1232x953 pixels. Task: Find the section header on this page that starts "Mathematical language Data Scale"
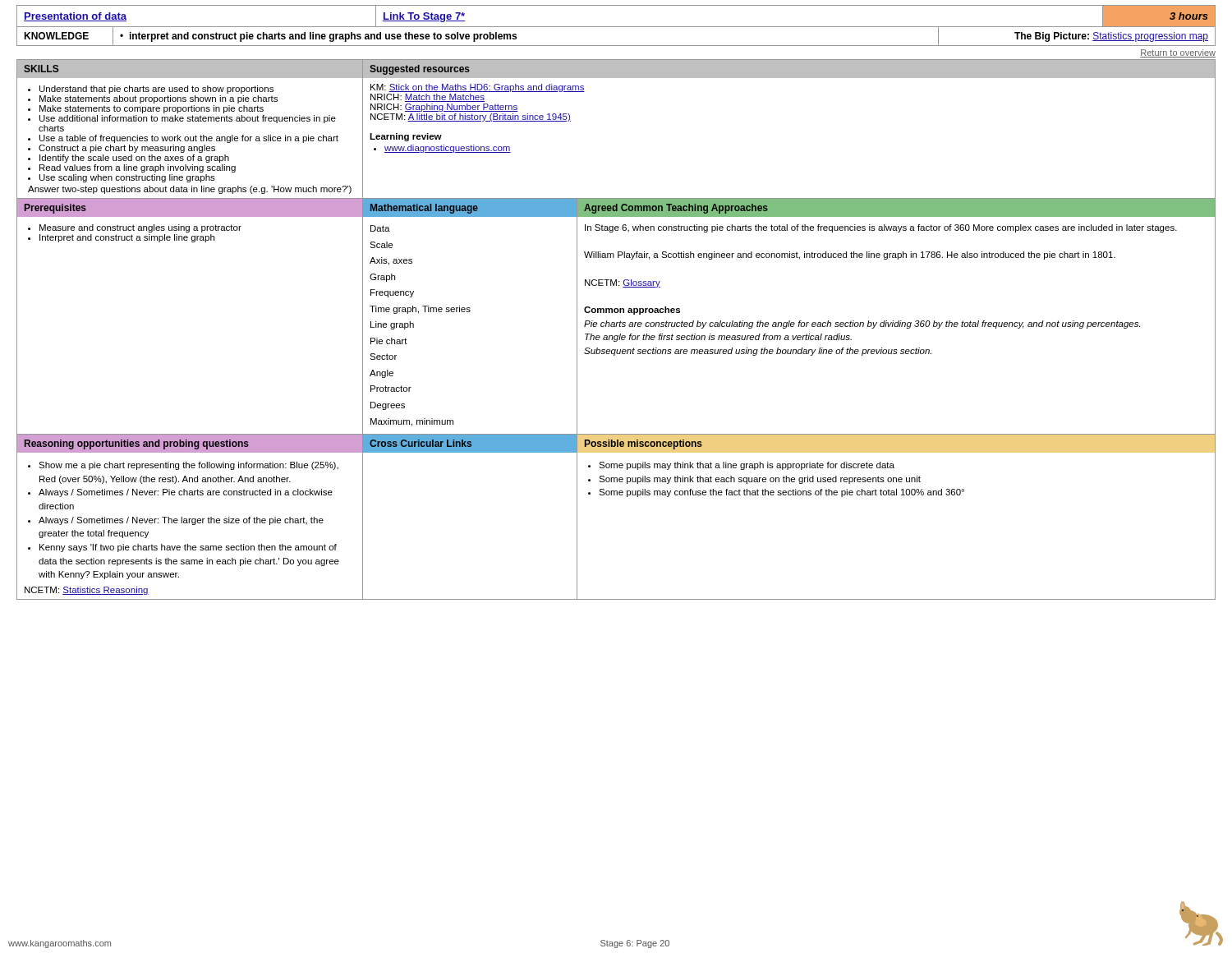coord(470,316)
